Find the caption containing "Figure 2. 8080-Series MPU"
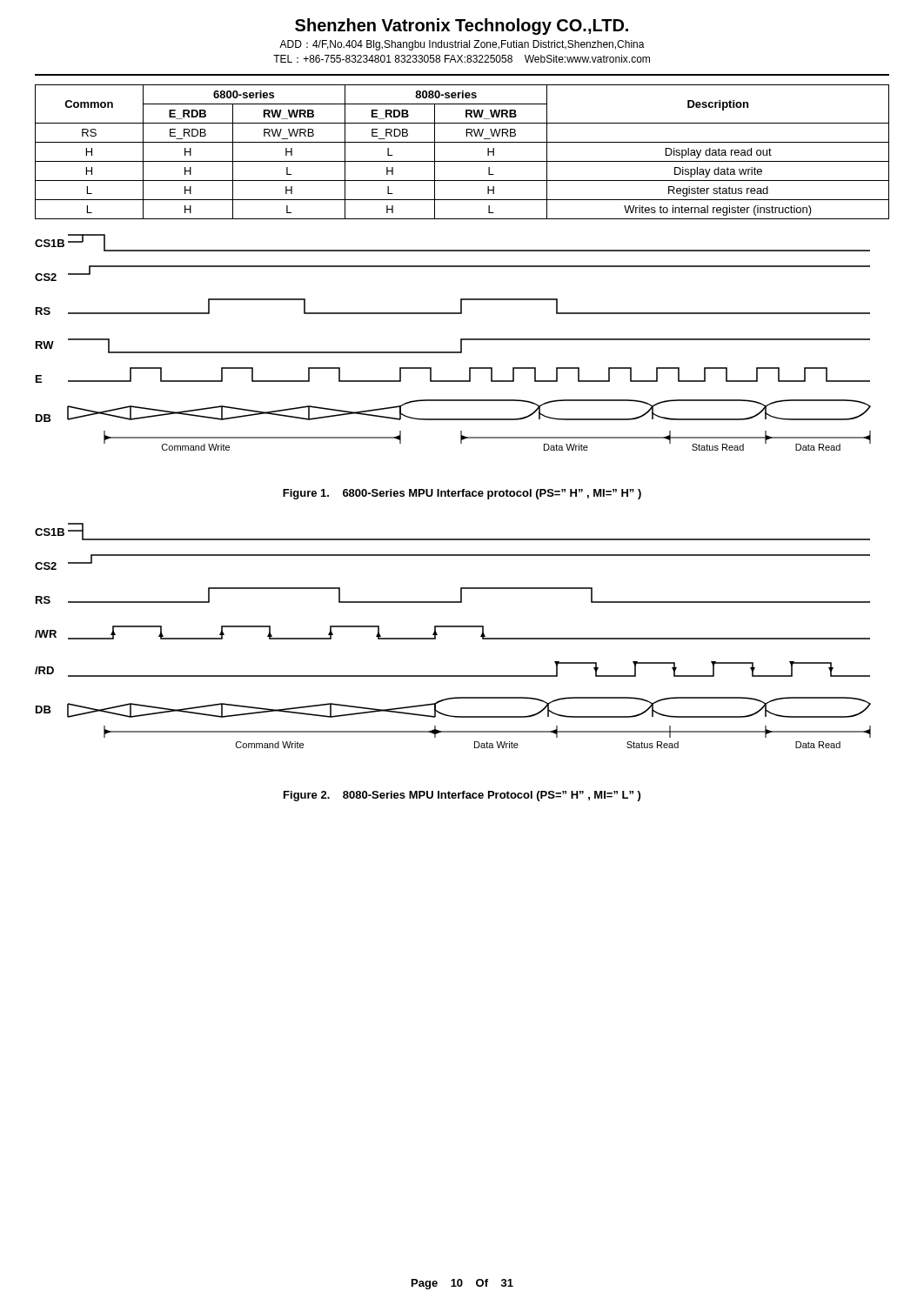 [x=462, y=795]
